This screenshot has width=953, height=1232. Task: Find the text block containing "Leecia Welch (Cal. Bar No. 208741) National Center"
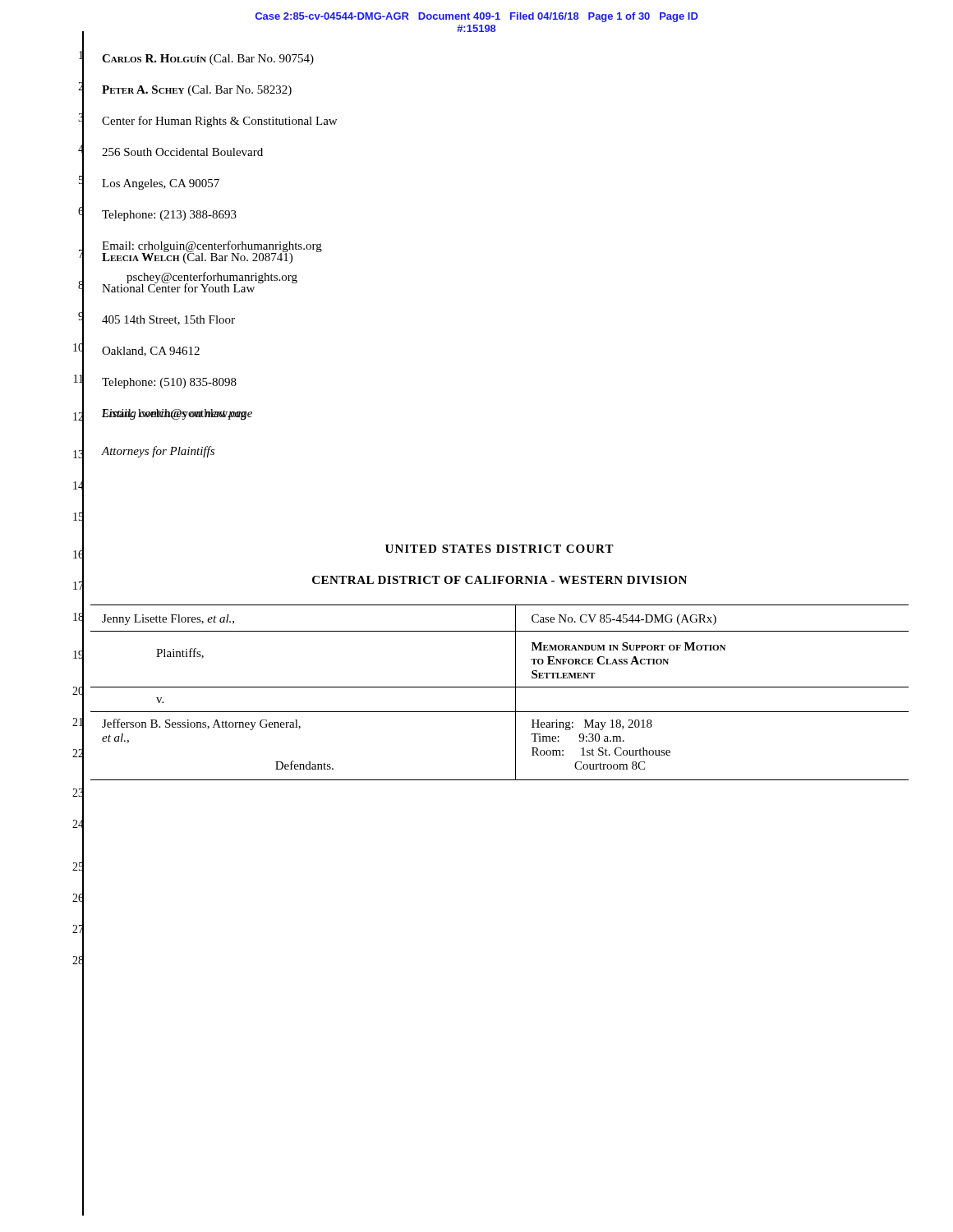(198, 335)
